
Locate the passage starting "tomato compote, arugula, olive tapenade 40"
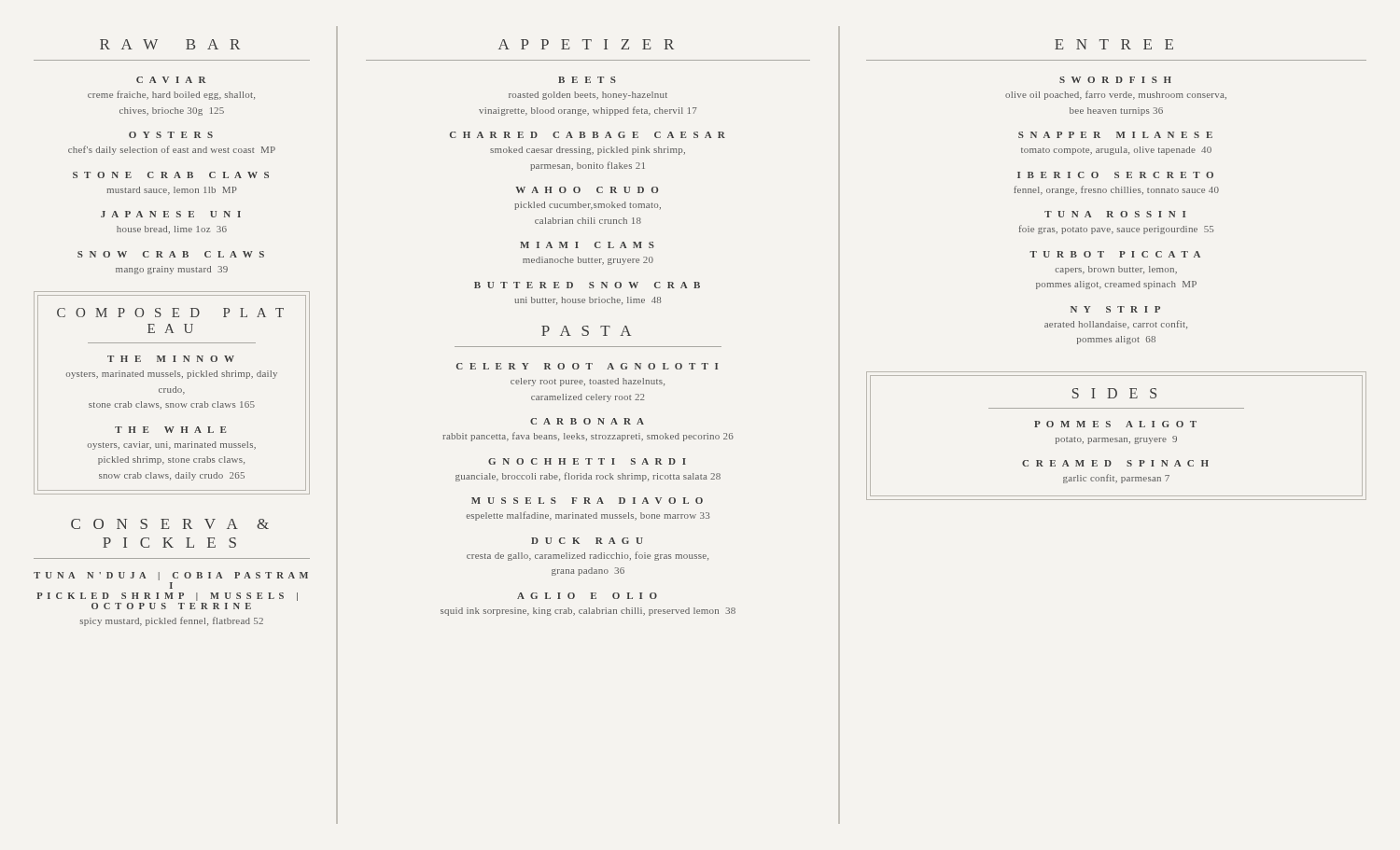[1116, 150]
